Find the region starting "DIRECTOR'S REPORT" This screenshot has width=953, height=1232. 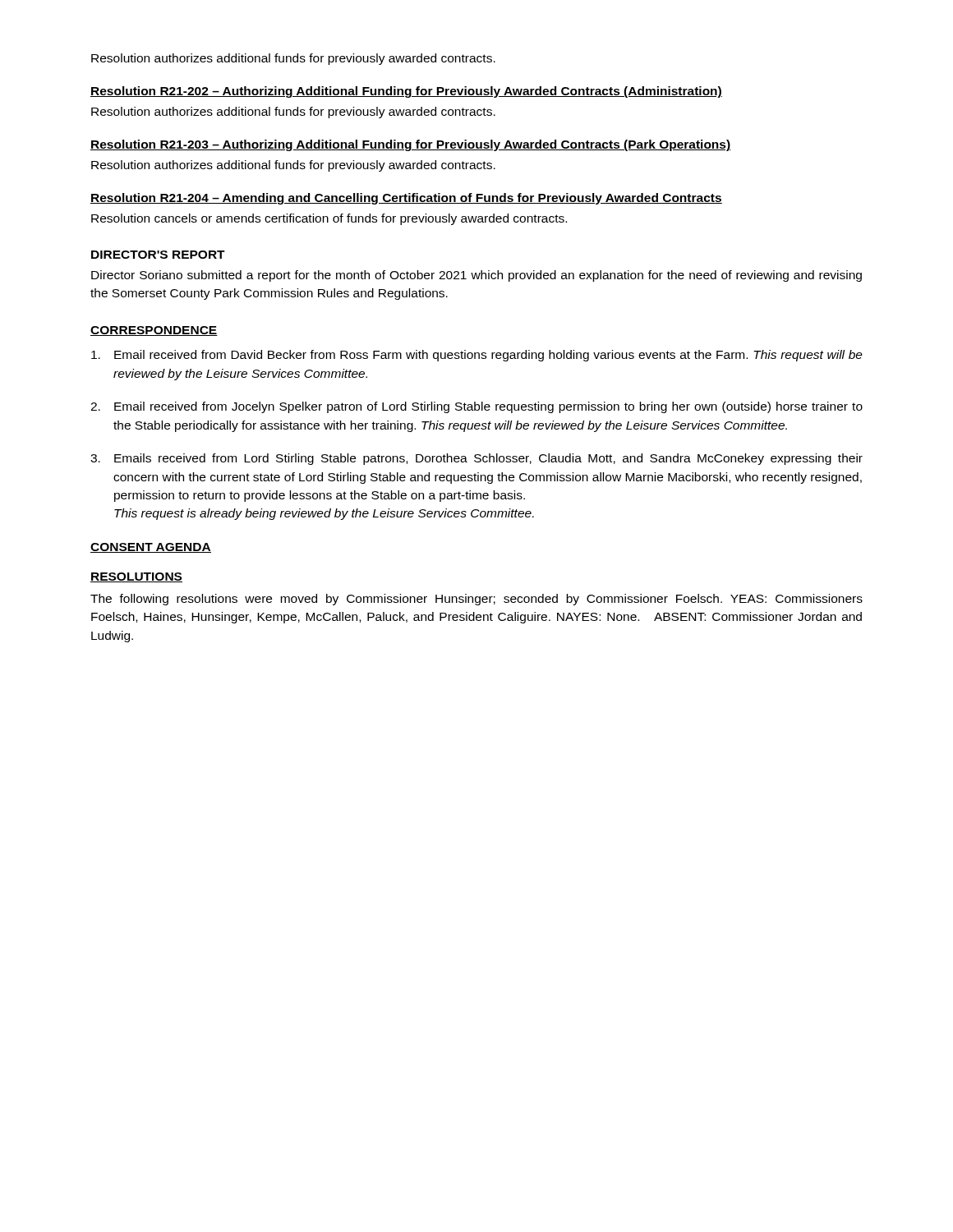click(x=158, y=254)
